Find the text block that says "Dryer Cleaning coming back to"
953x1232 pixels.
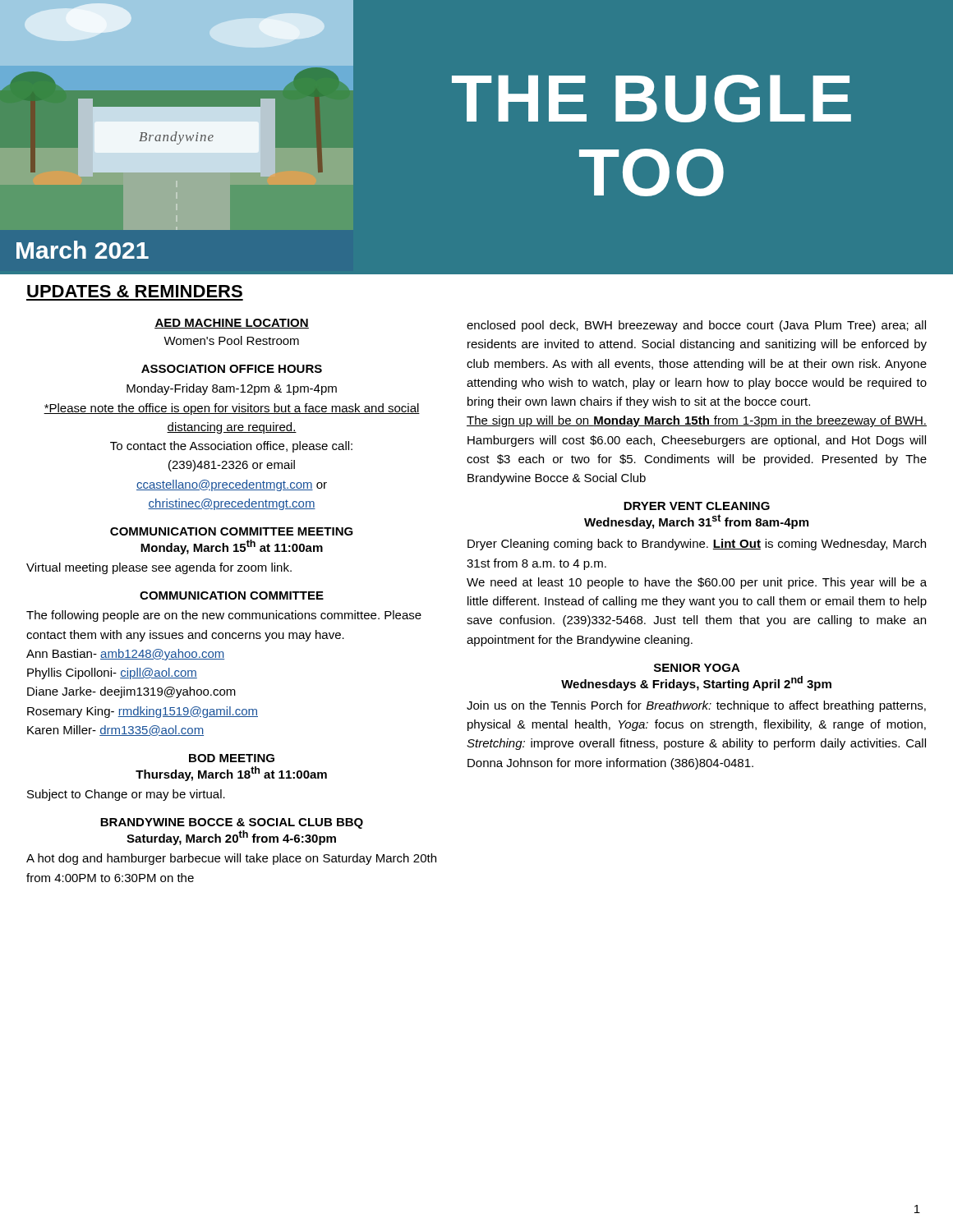coord(697,591)
